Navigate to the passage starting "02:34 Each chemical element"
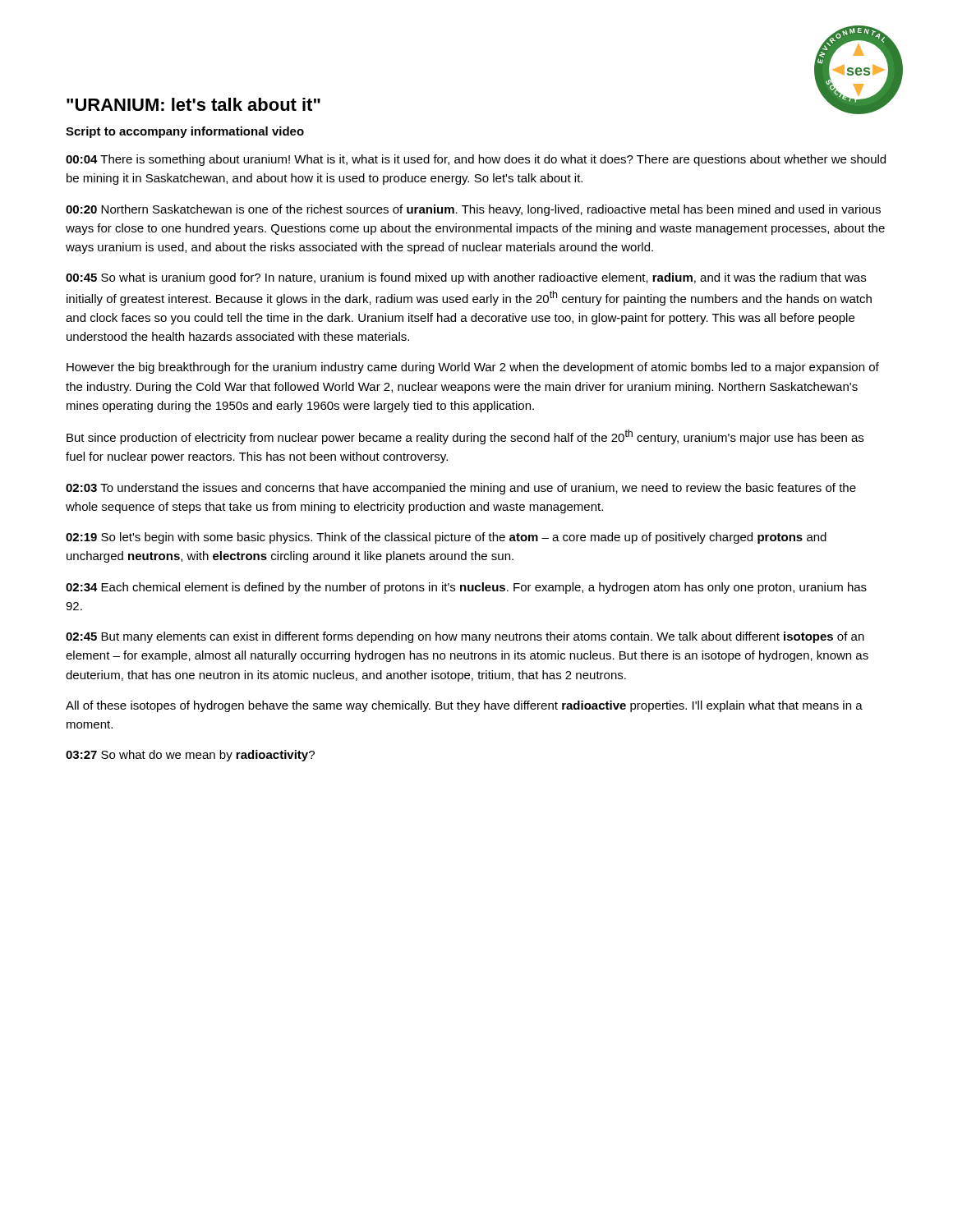This screenshot has width=953, height=1232. point(466,596)
